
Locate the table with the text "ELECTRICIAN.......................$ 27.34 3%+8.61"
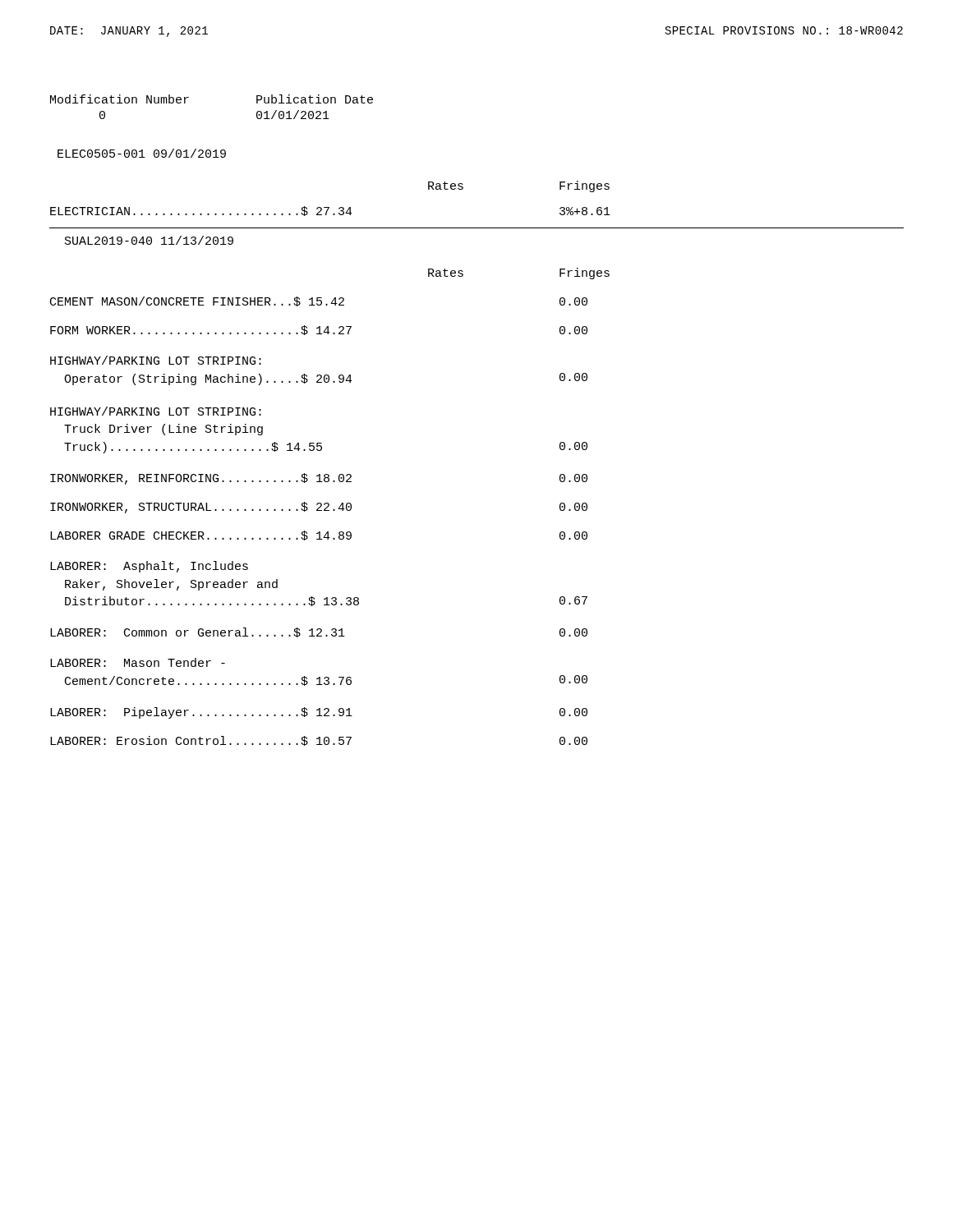[476, 217]
